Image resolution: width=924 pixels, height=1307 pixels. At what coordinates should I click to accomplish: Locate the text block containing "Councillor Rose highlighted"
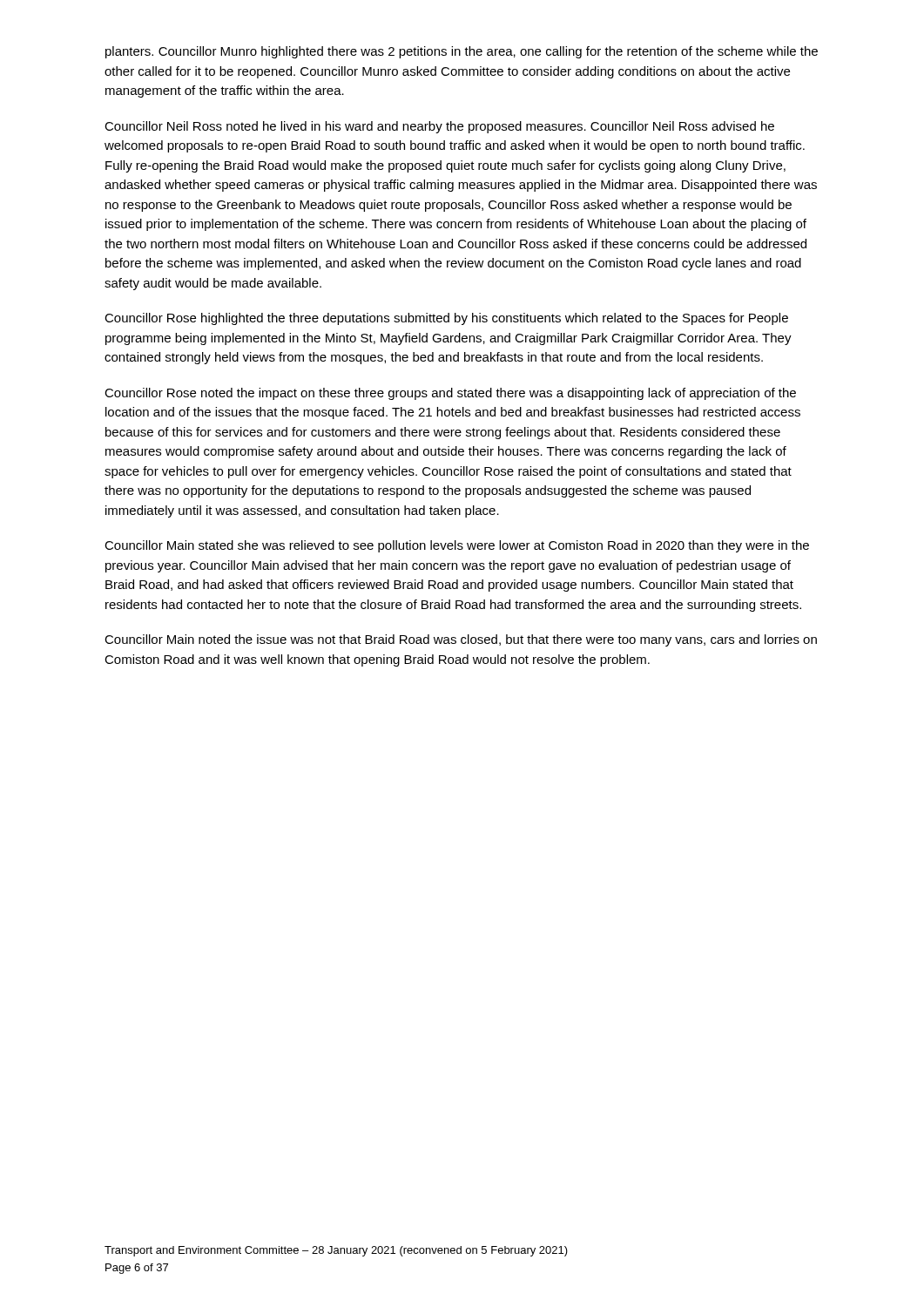point(448,337)
